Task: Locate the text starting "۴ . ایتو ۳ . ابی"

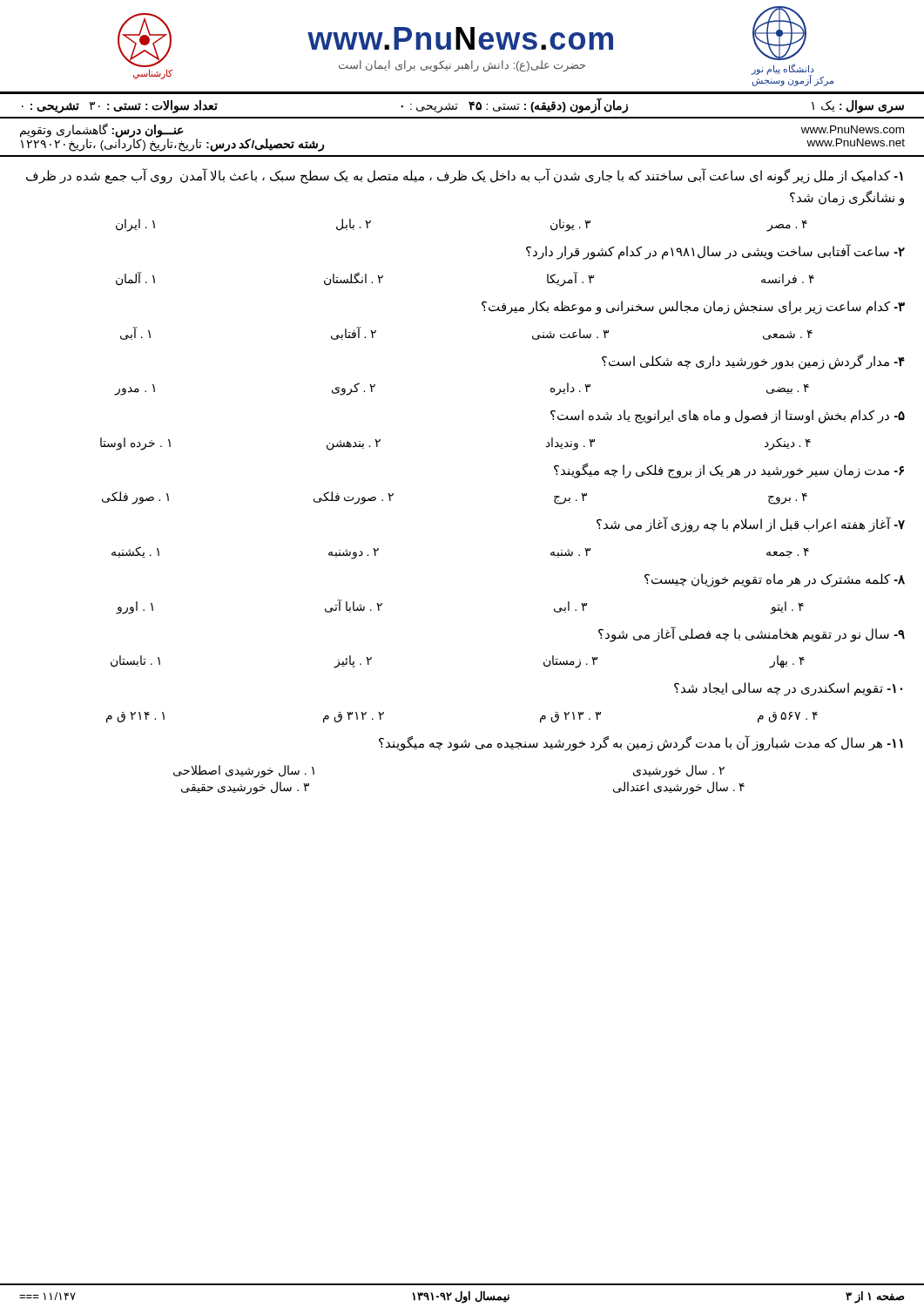Action: 785,606
